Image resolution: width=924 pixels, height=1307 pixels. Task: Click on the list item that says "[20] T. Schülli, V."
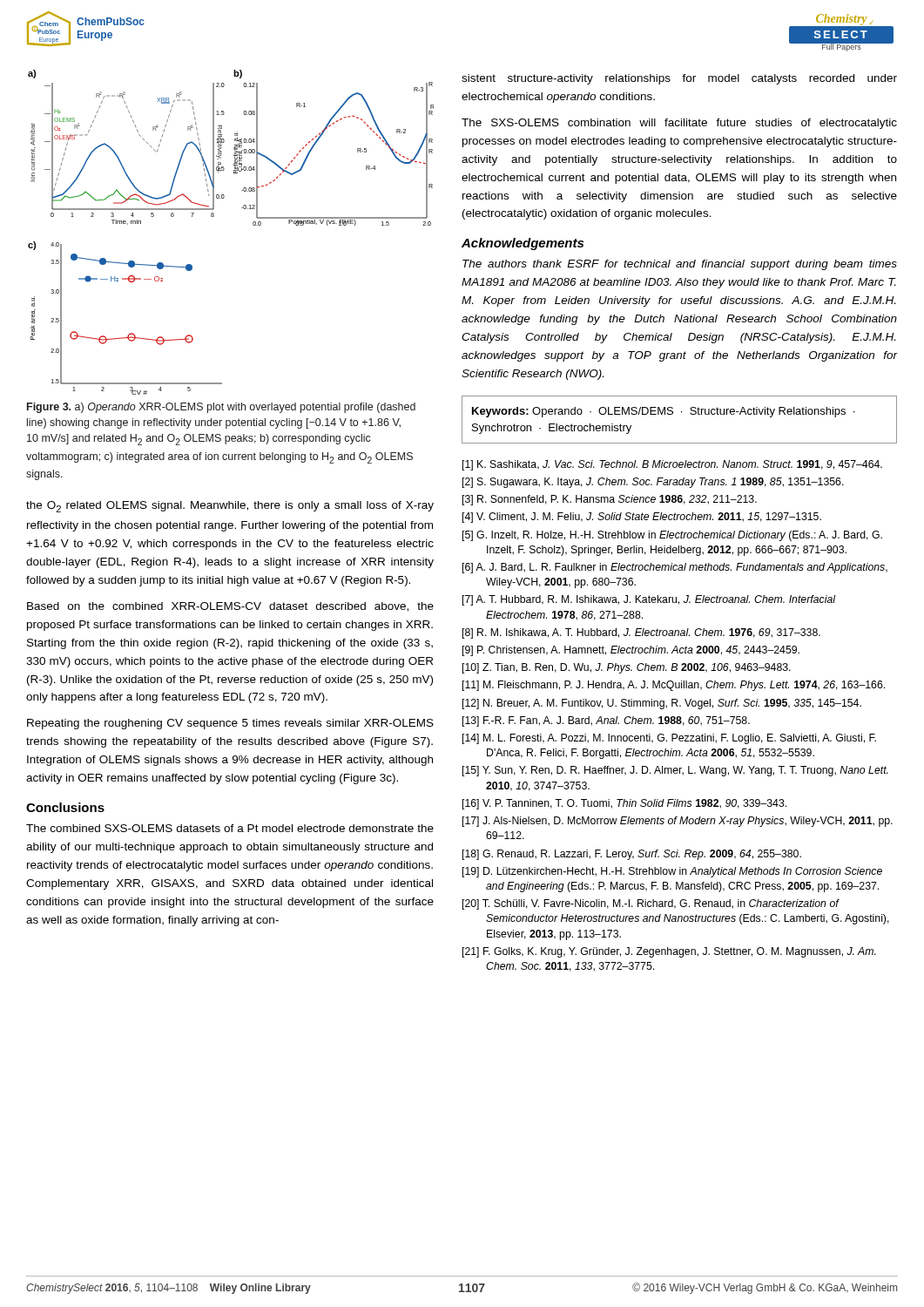pos(676,919)
